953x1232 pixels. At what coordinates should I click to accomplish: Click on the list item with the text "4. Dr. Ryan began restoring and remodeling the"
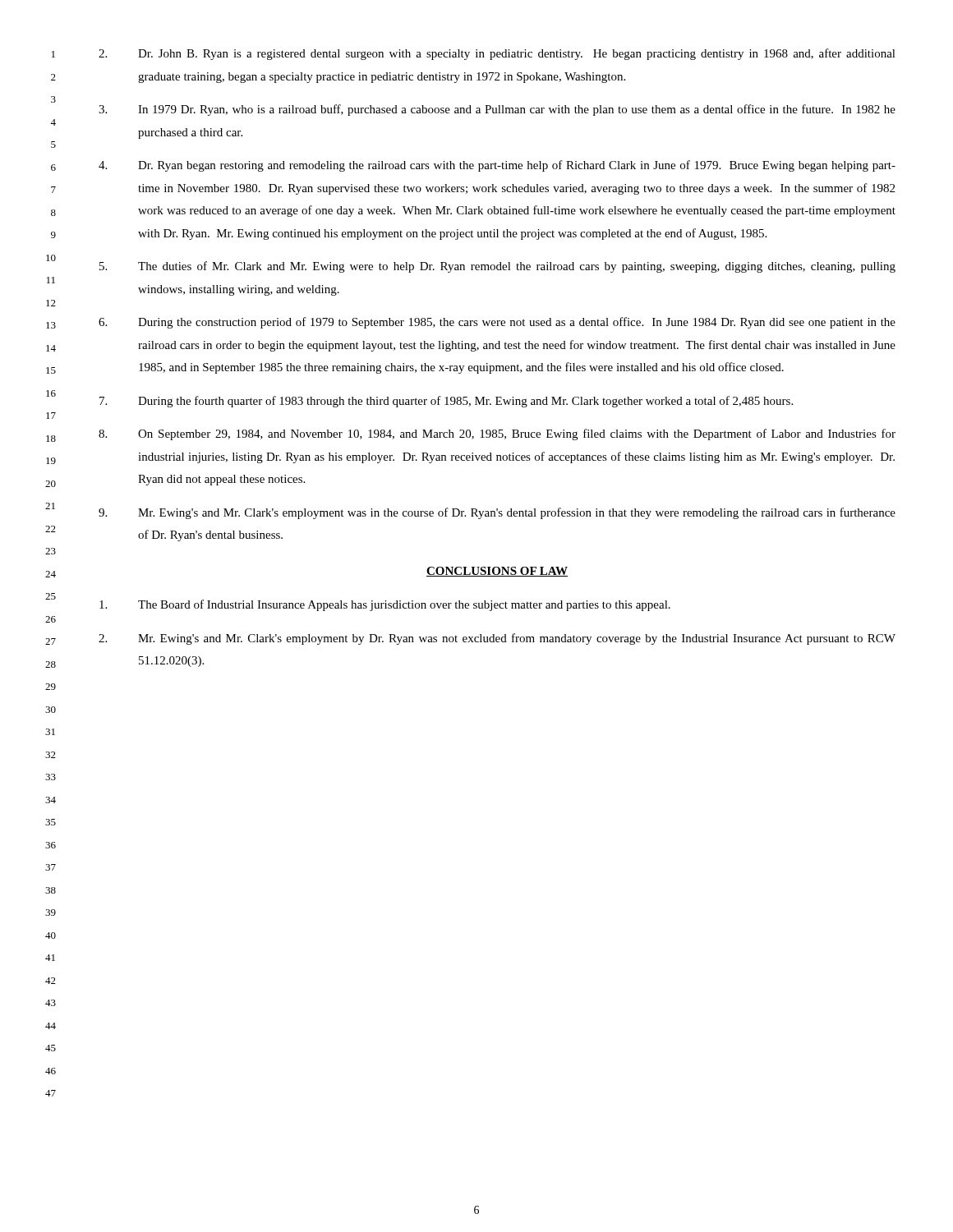pos(497,200)
